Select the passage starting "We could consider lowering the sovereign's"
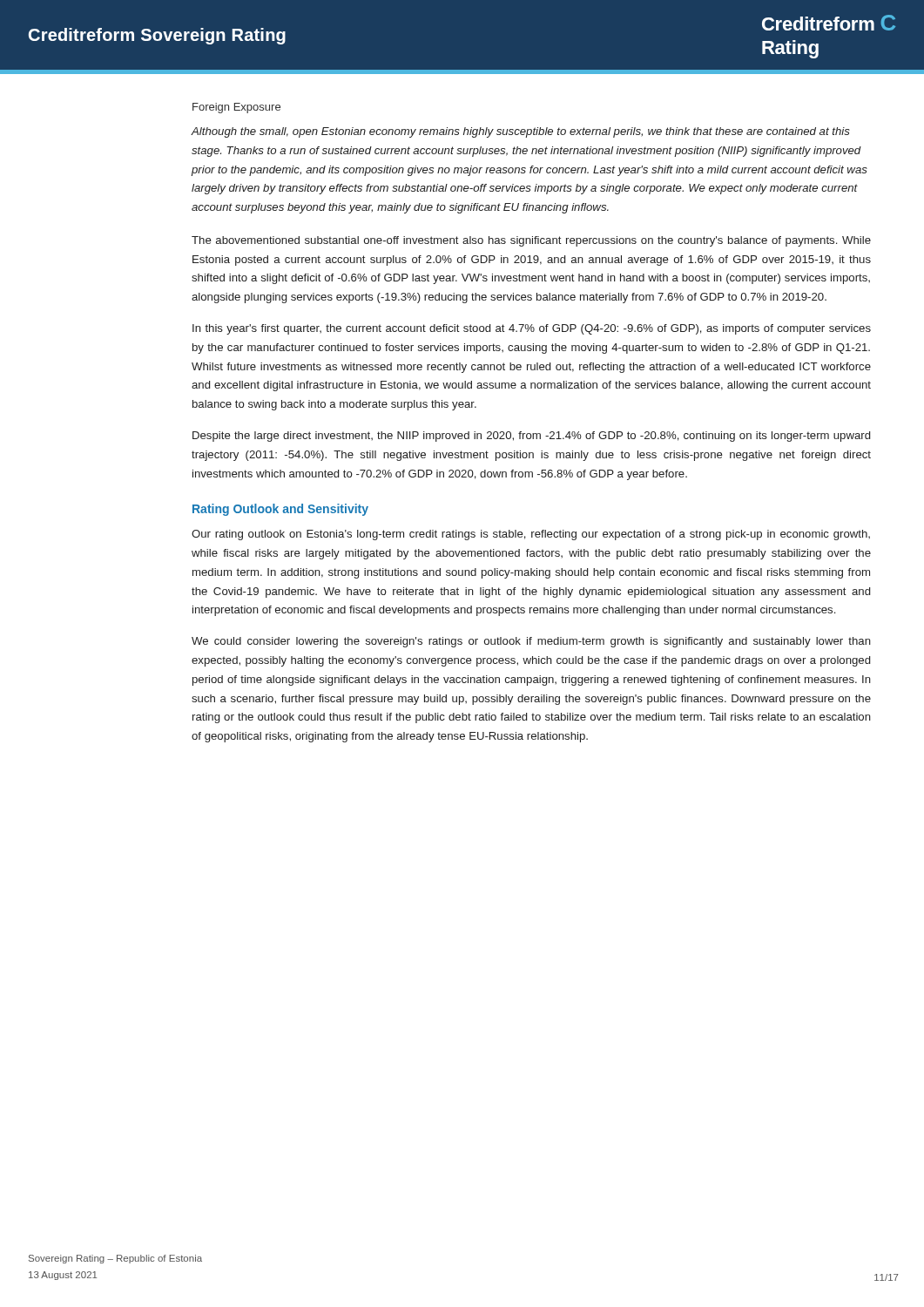This screenshot has width=924, height=1307. tap(531, 689)
